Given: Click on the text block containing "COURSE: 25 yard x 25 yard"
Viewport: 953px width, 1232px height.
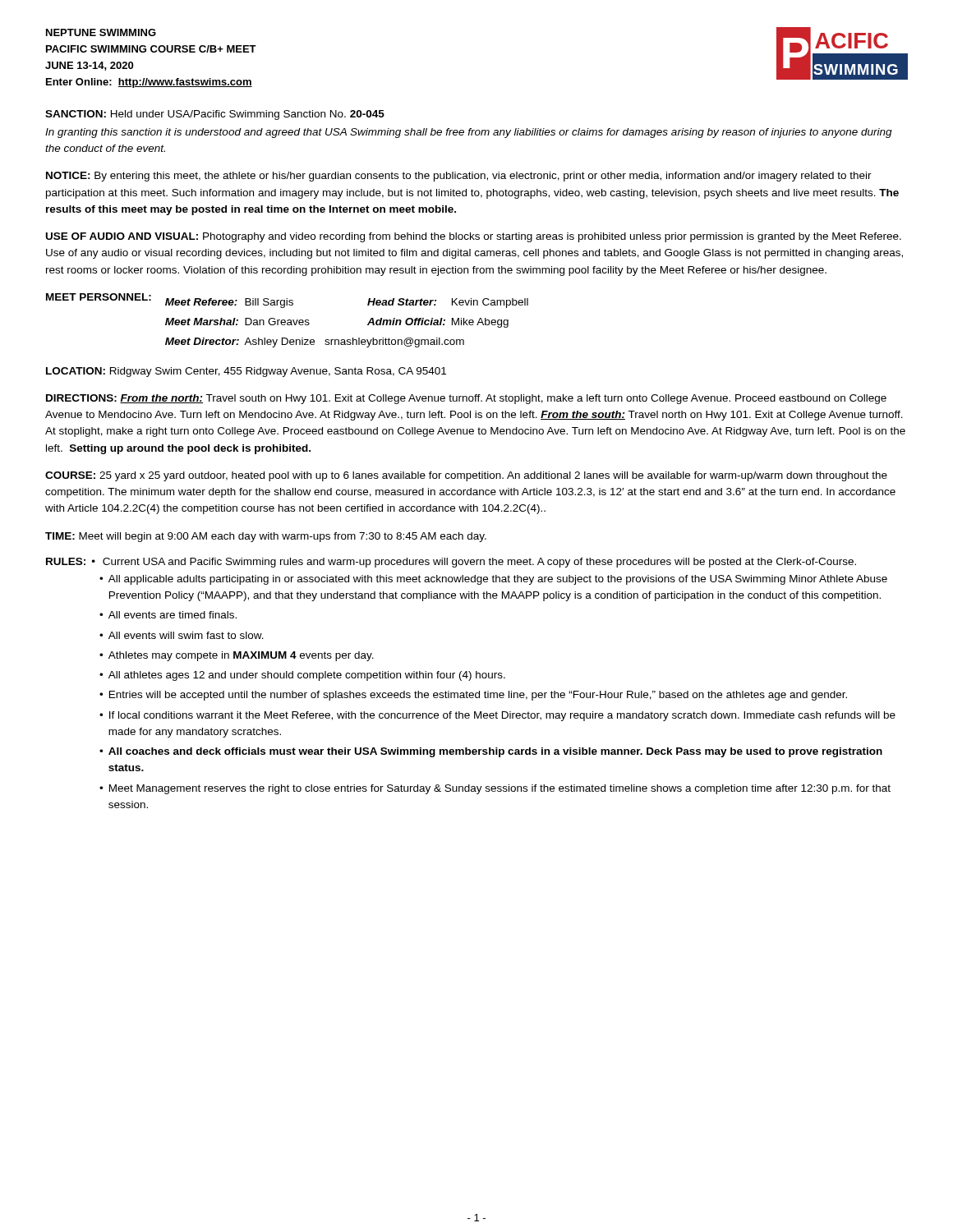Looking at the screenshot, I should [470, 492].
